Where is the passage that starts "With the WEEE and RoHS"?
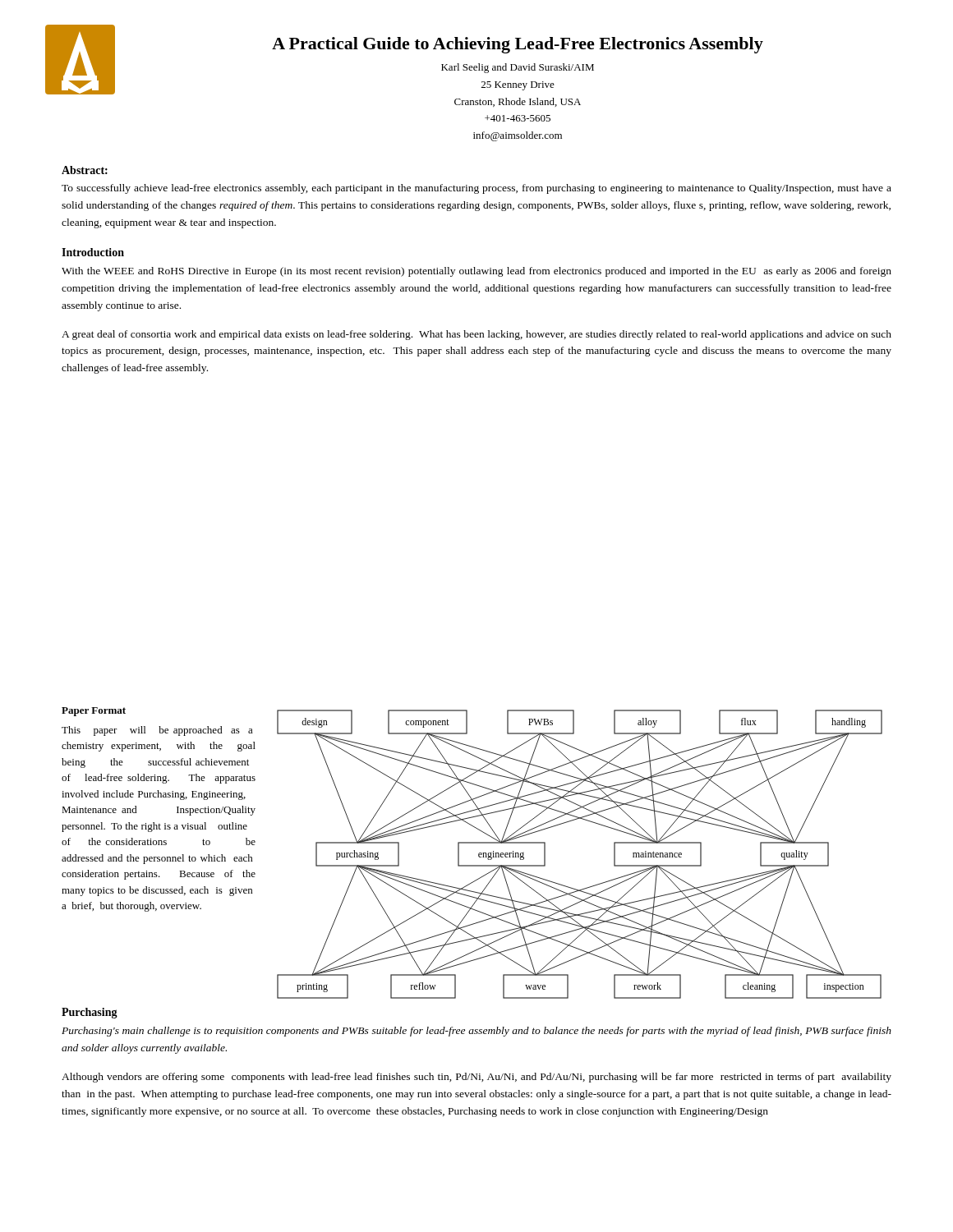 point(476,288)
